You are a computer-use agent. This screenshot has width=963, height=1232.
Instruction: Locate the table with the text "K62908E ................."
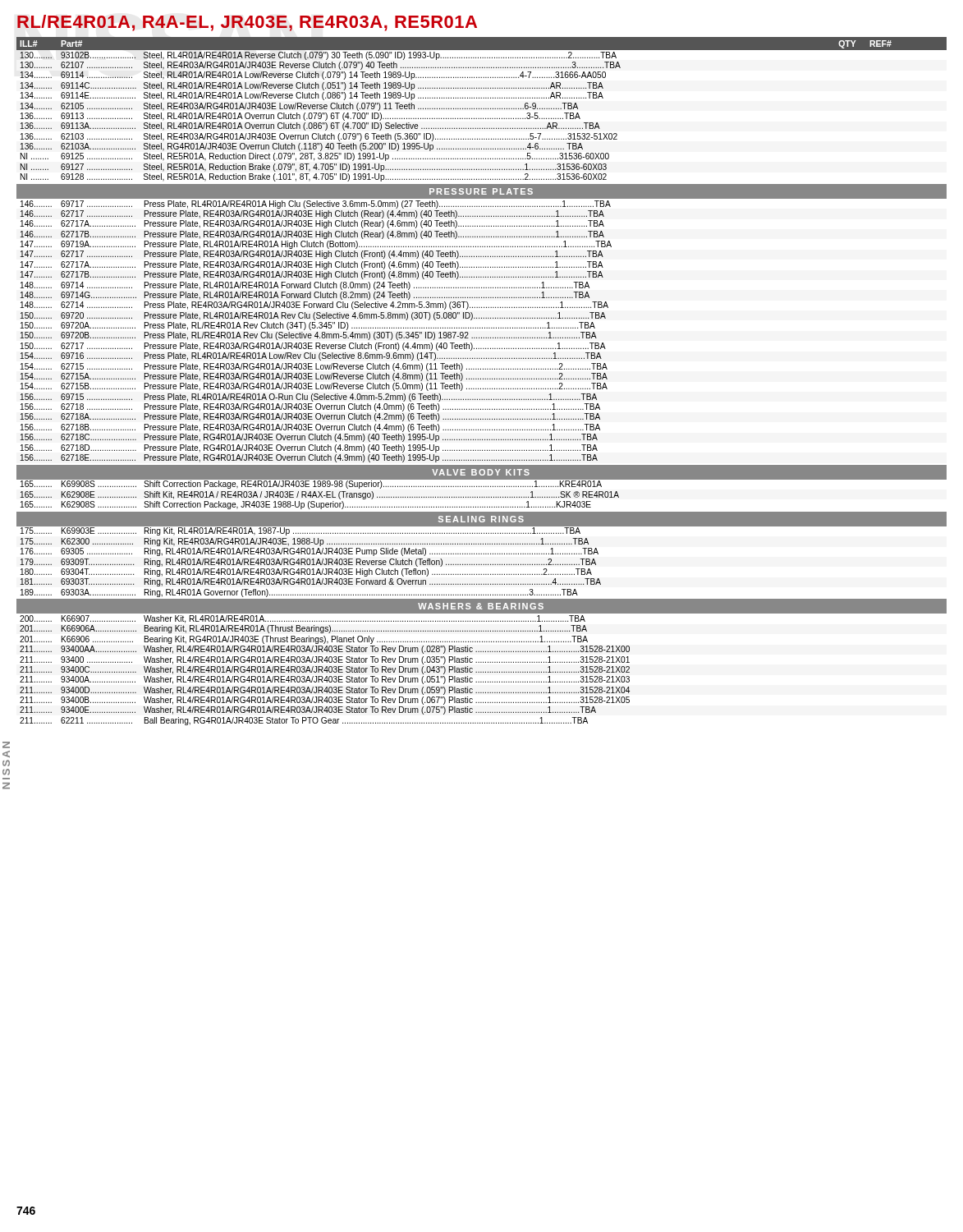tap(482, 495)
